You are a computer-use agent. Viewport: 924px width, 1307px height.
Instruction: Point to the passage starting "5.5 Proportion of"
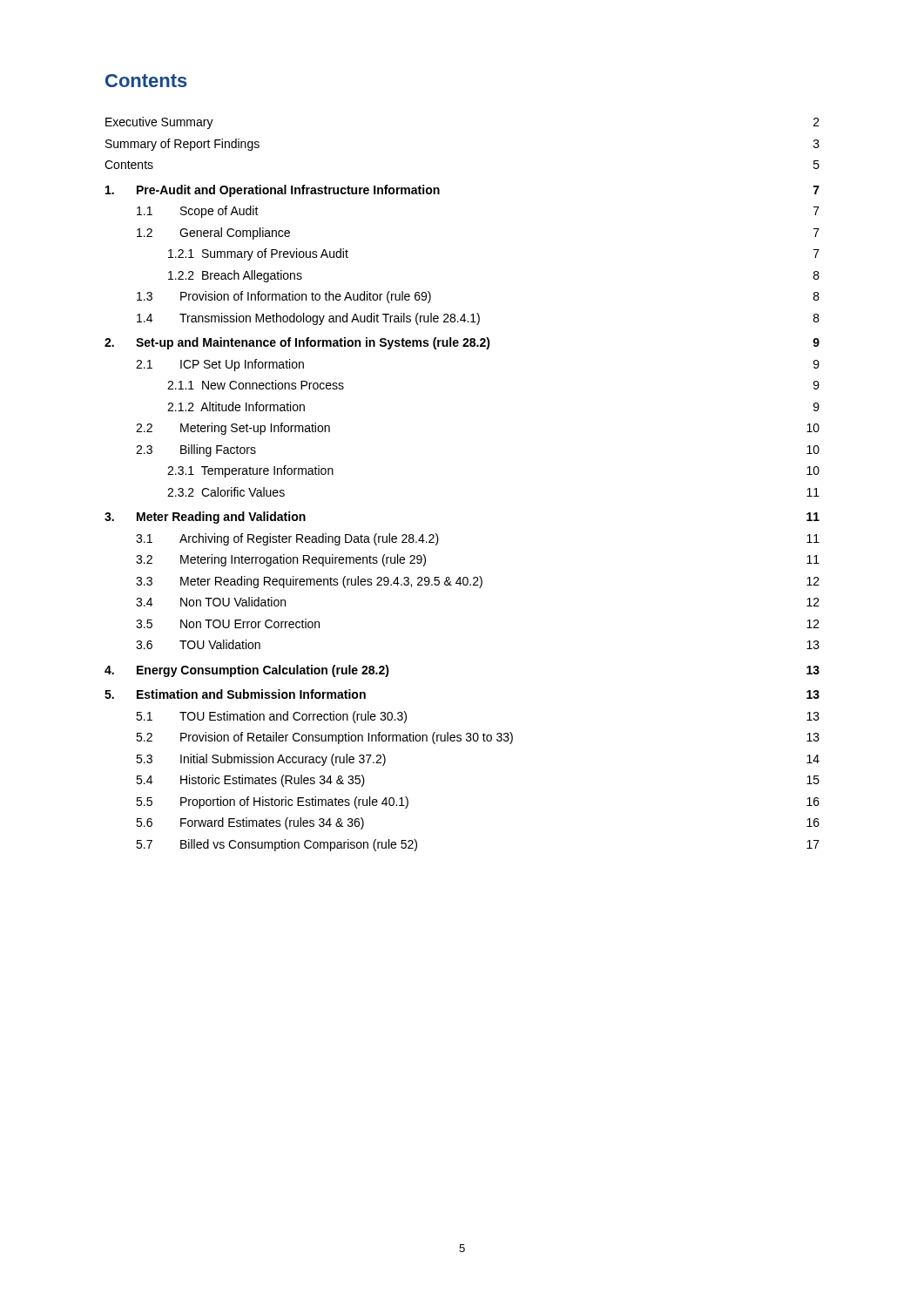click(x=289, y=802)
